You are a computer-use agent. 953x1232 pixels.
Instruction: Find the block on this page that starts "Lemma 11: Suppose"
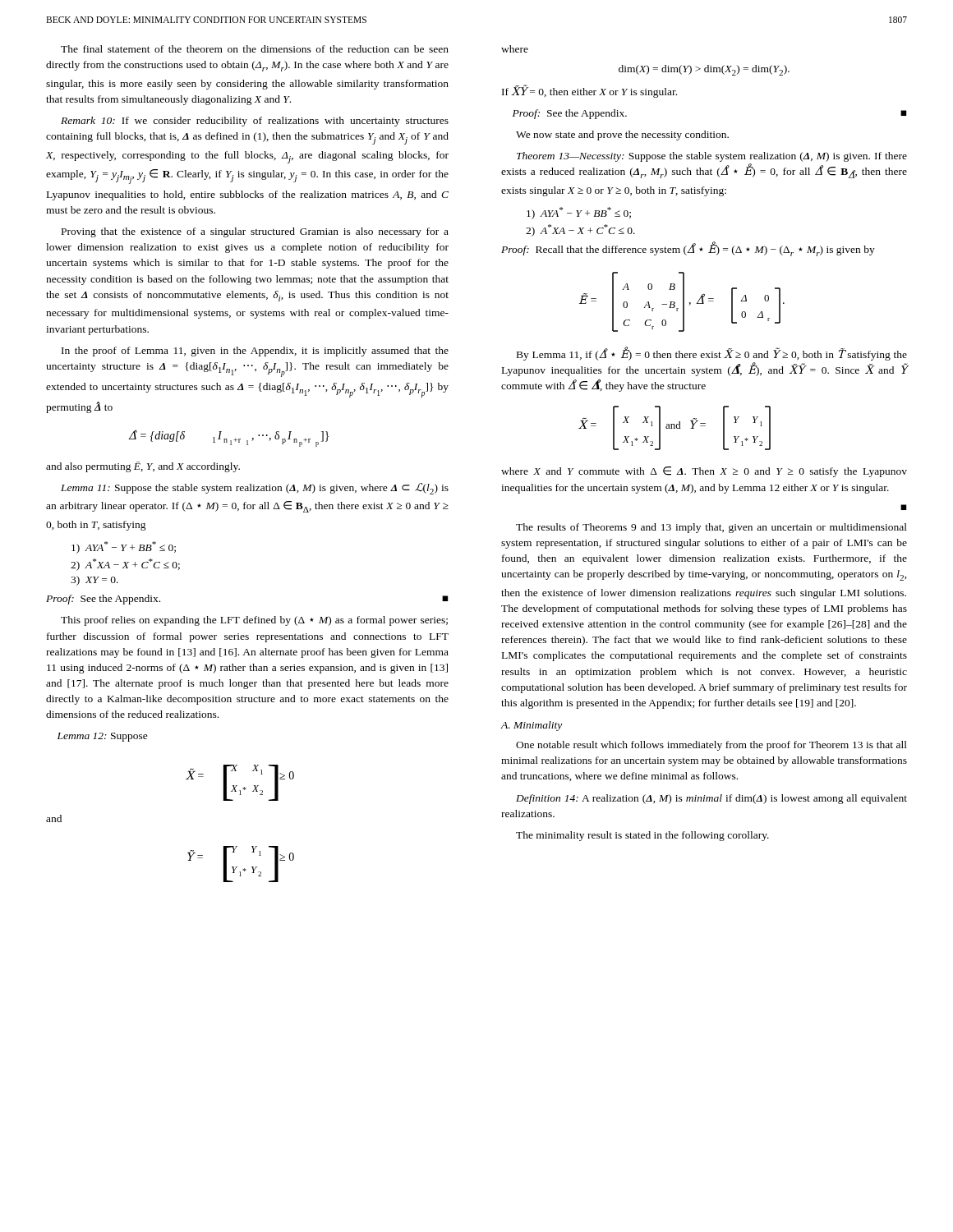click(x=247, y=506)
